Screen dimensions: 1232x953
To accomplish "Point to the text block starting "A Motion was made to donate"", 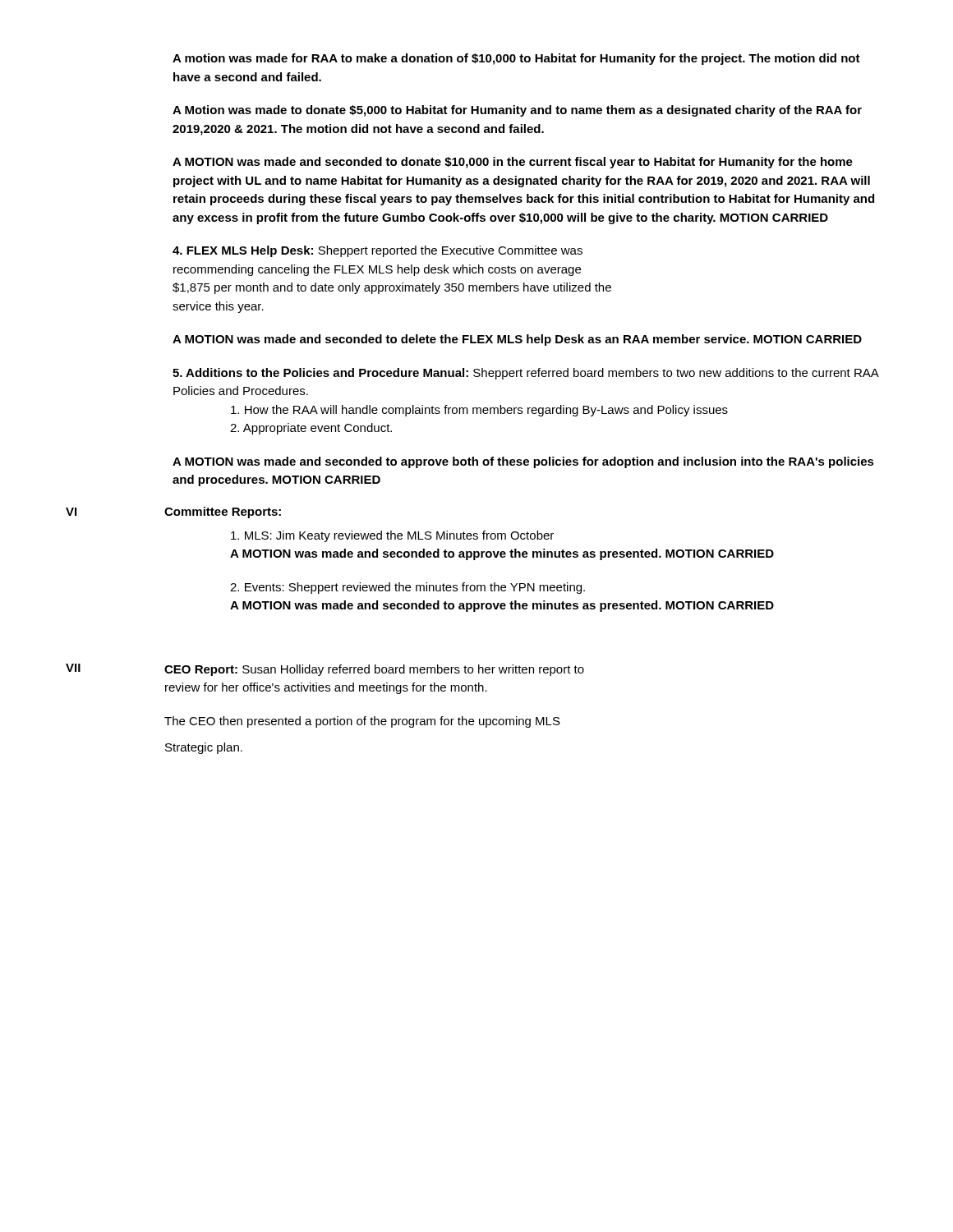I will (530, 120).
